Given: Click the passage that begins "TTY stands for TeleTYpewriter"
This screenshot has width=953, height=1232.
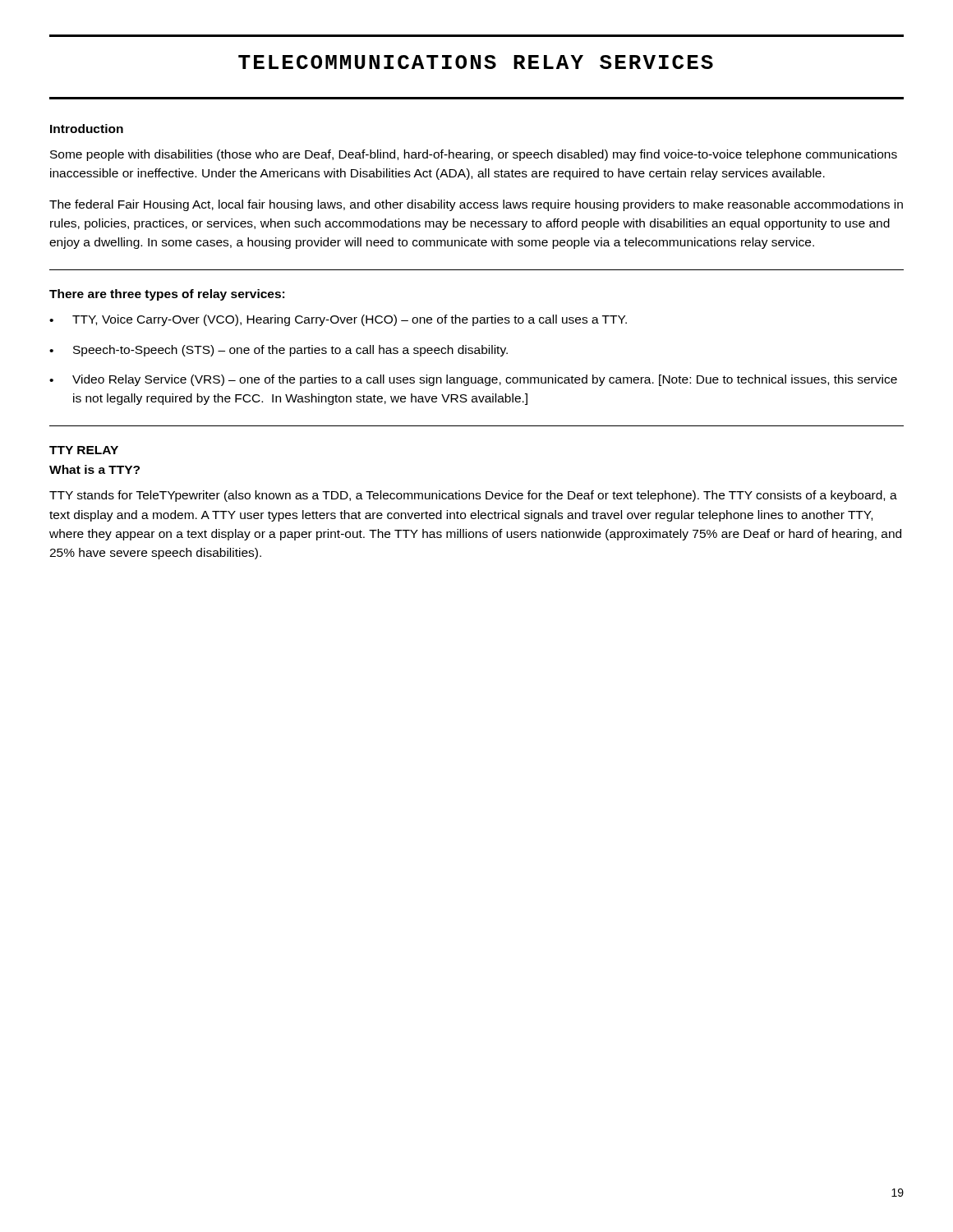Looking at the screenshot, I should coord(476,524).
